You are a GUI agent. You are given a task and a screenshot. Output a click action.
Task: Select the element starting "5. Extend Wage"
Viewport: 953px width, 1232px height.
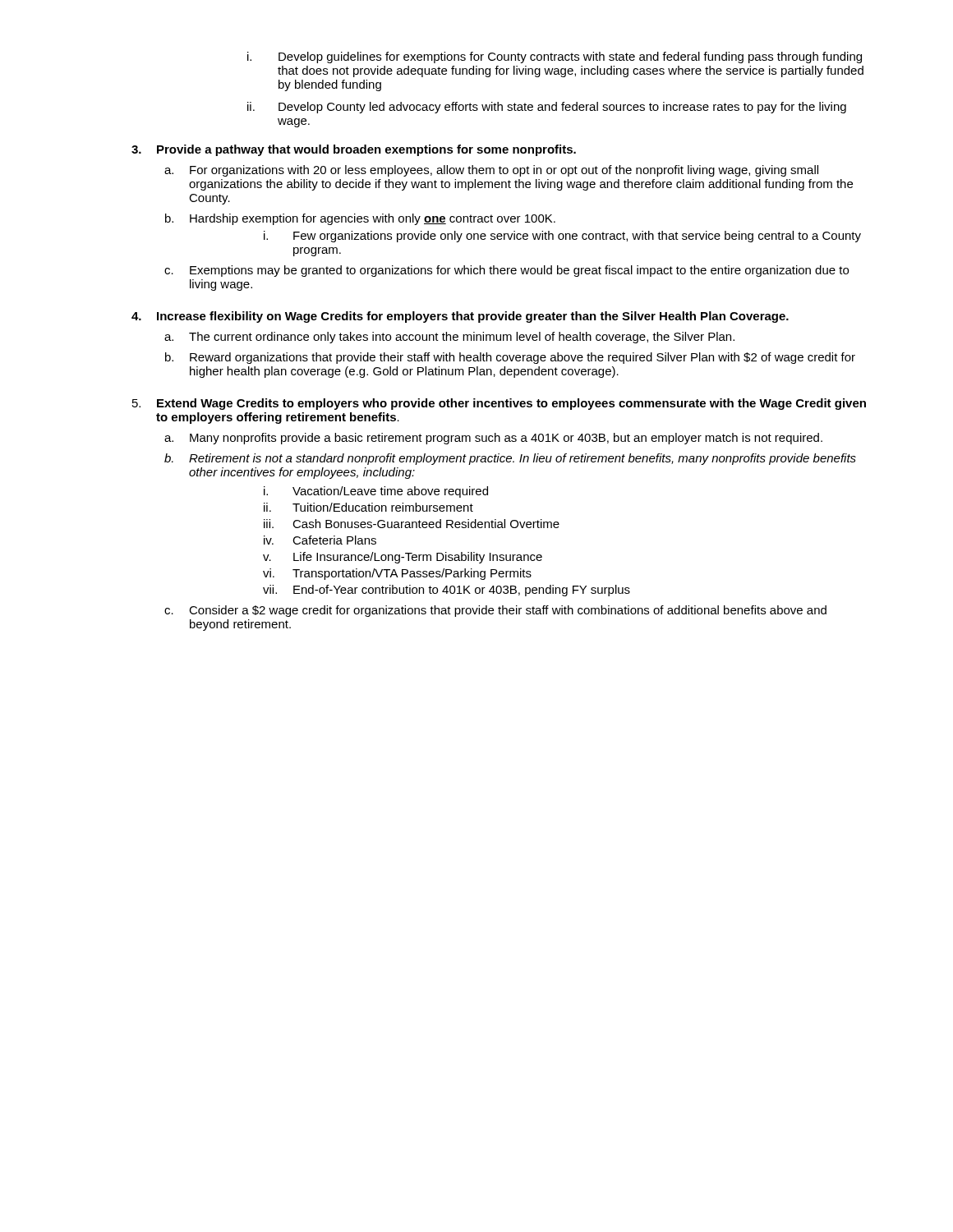(501, 410)
